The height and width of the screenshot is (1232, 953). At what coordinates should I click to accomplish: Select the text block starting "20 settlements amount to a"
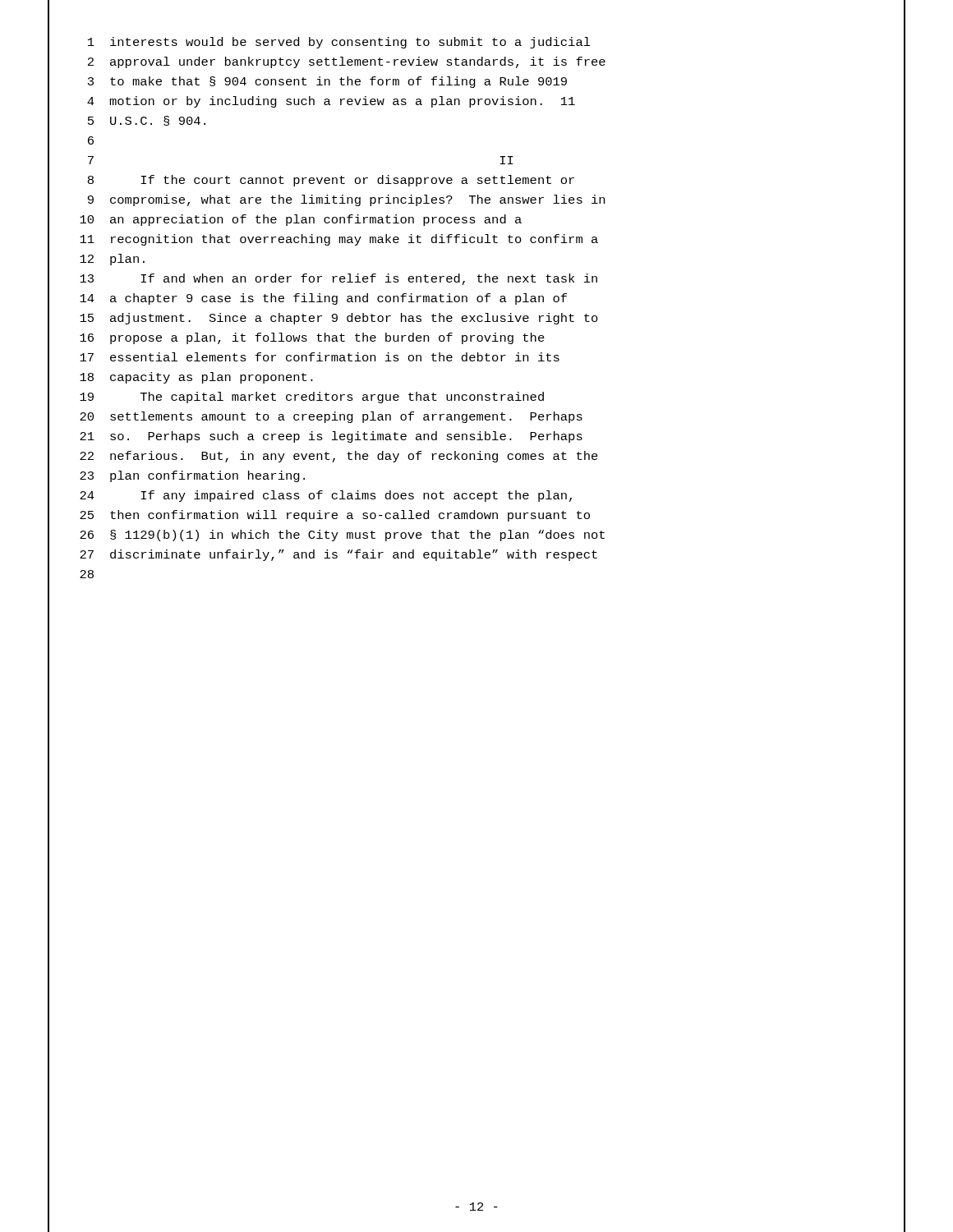click(x=476, y=418)
